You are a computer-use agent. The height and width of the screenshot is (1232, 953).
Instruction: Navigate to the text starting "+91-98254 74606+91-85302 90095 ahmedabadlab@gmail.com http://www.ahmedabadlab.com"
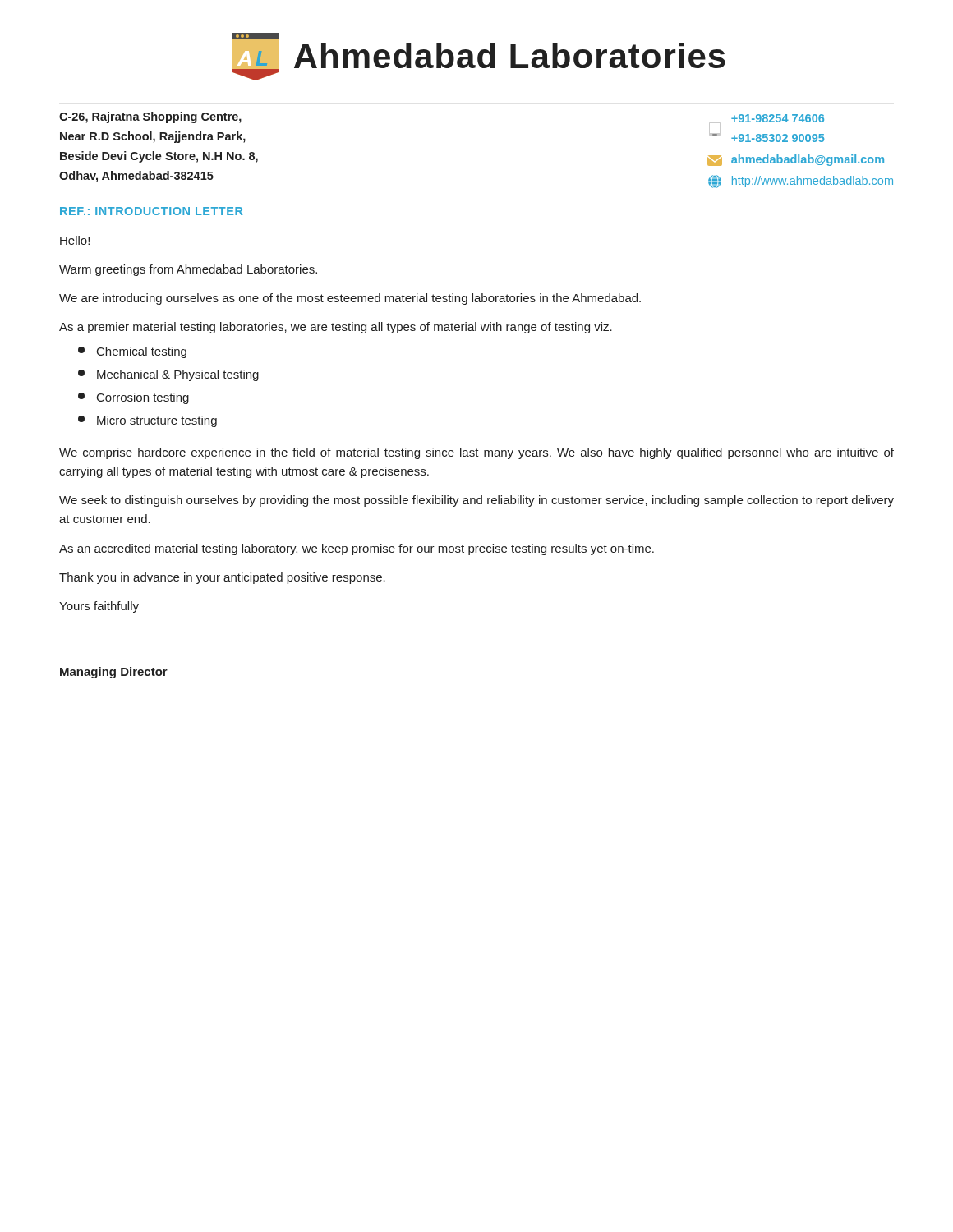pos(800,150)
